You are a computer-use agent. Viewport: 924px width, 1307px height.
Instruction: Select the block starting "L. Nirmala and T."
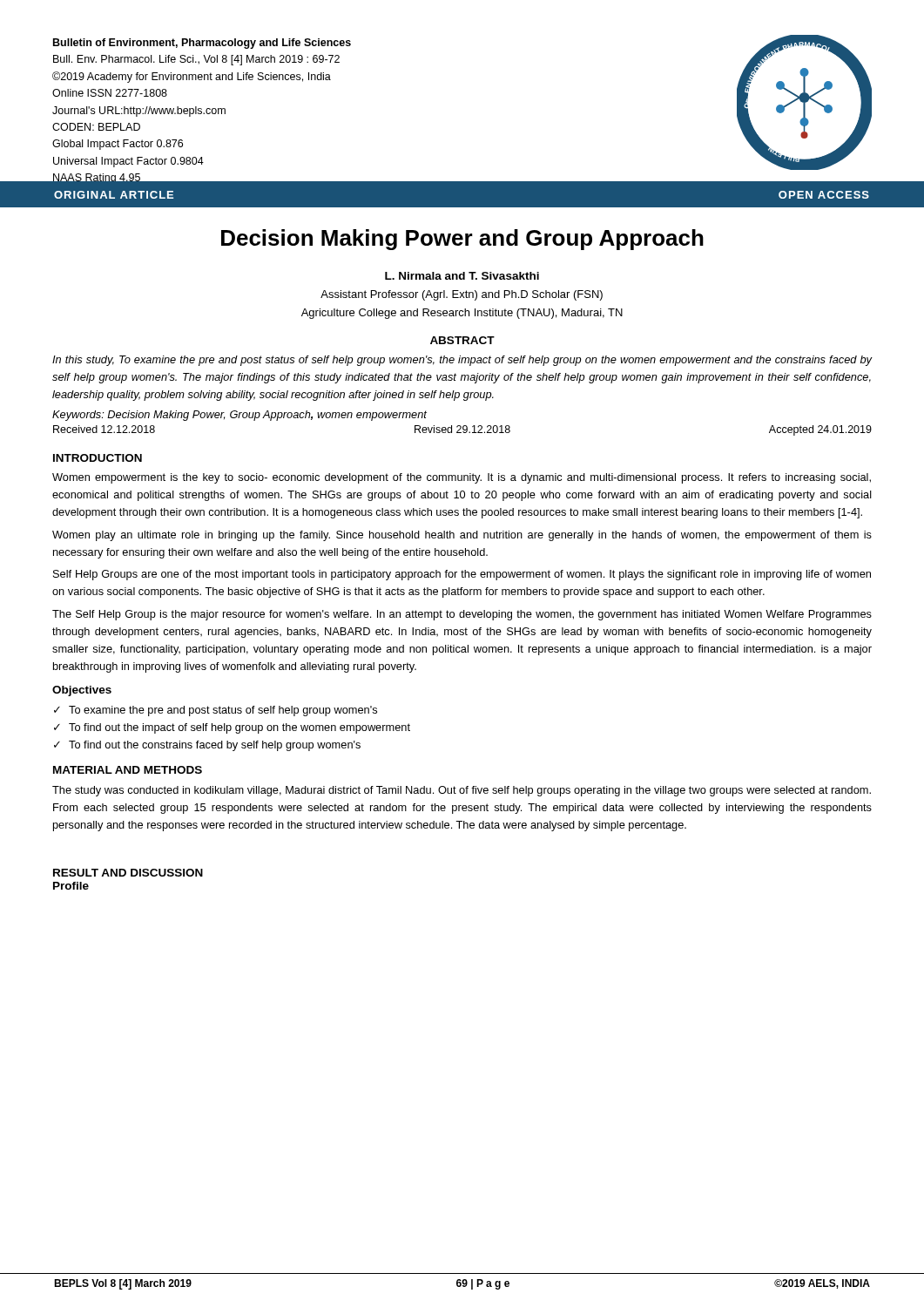point(462,294)
